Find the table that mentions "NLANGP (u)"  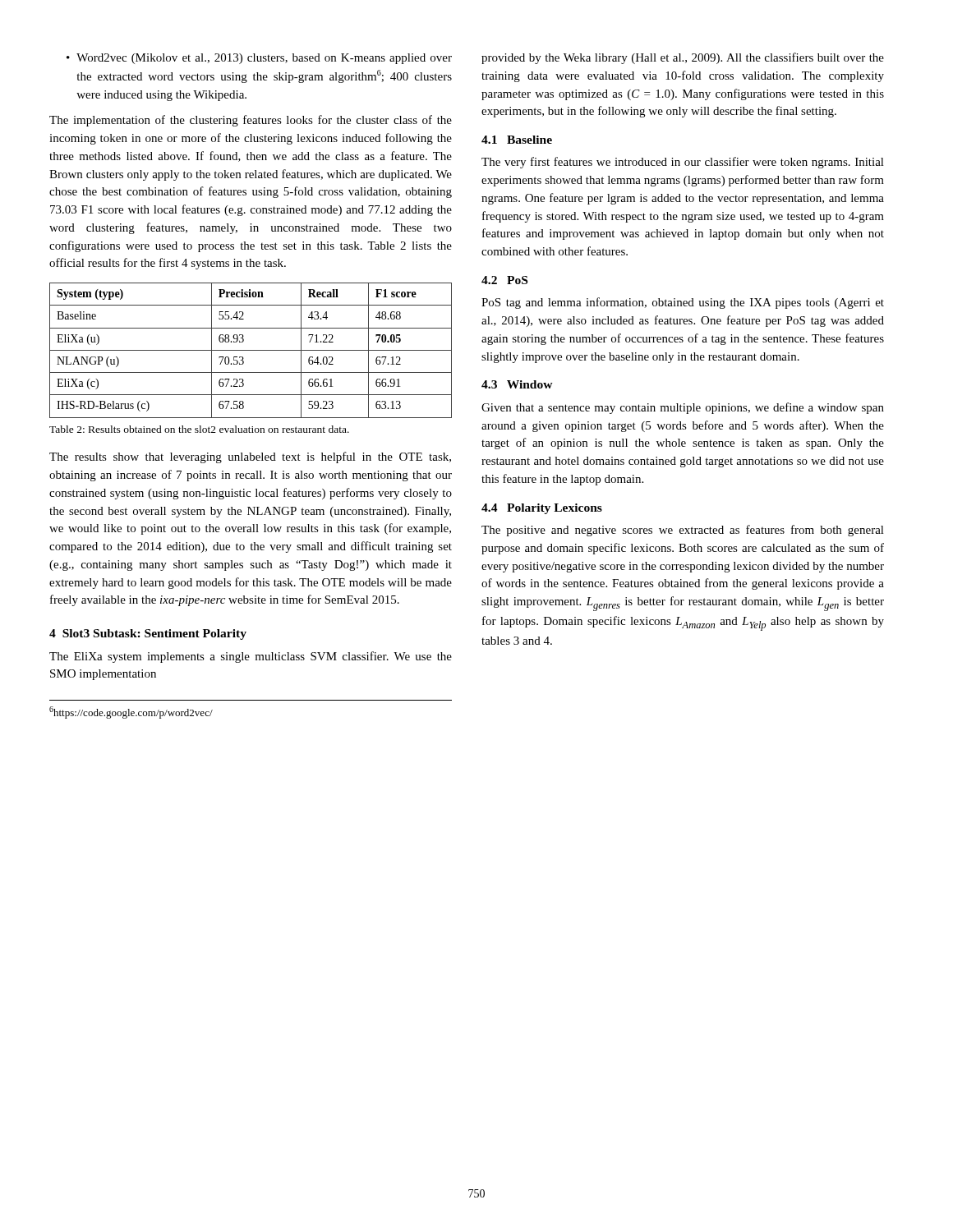pyautogui.click(x=251, y=350)
